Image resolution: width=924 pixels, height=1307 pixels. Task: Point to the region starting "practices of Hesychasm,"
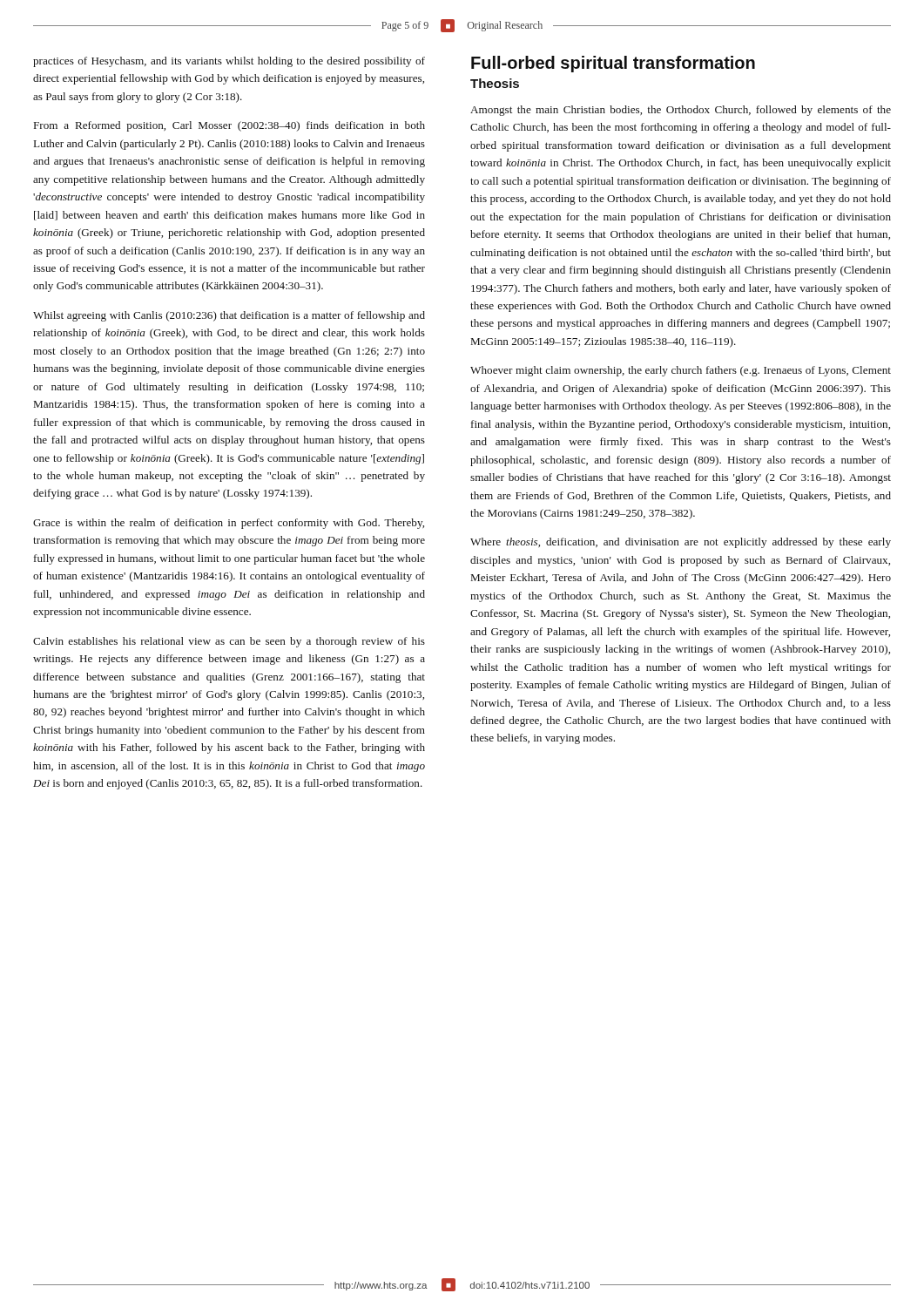click(229, 78)
